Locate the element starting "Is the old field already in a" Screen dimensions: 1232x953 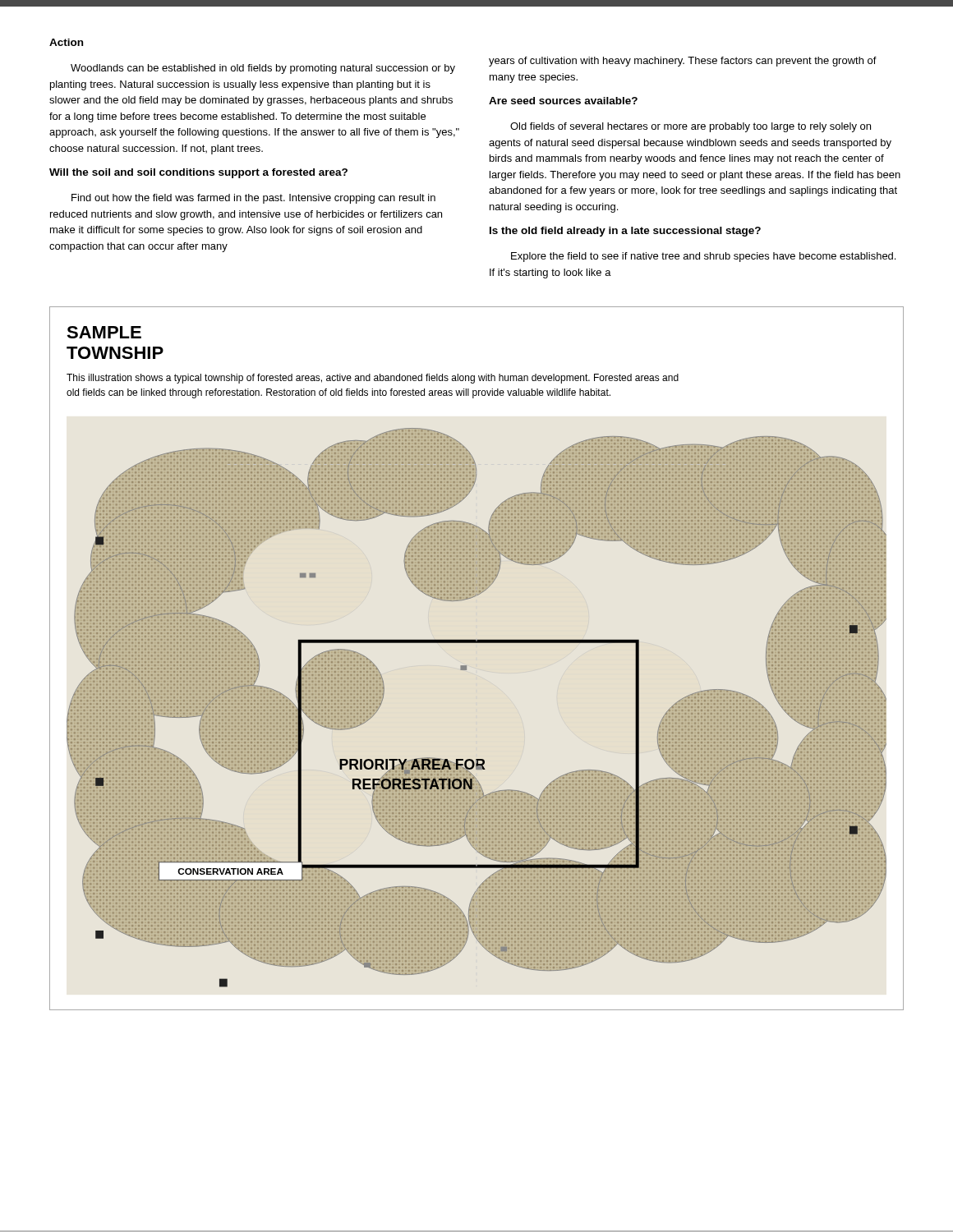696,230
